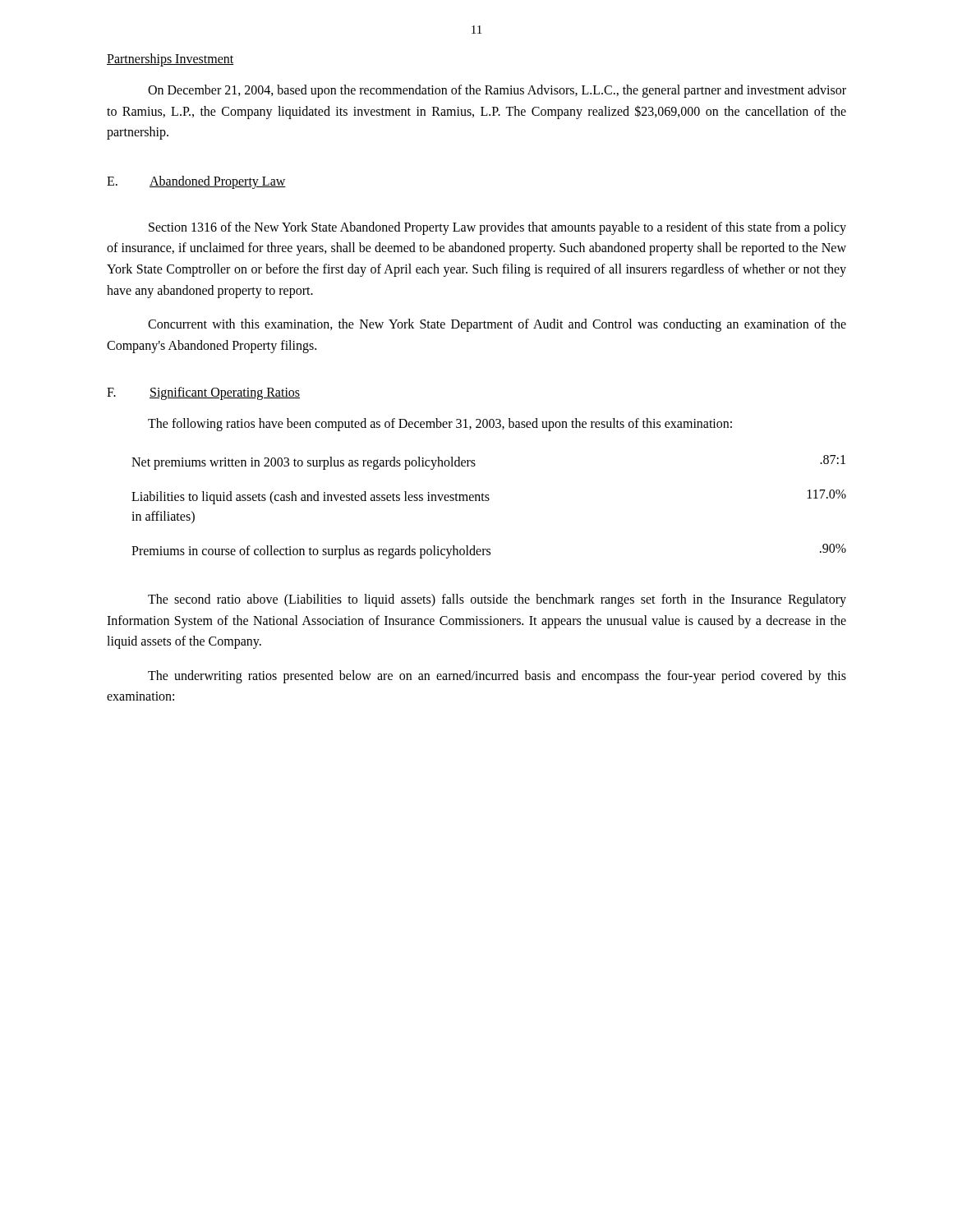This screenshot has width=953, height=1232.
Task: Locate the element starting "The following ratios have been computed"
Action: (x=440, y=424)
